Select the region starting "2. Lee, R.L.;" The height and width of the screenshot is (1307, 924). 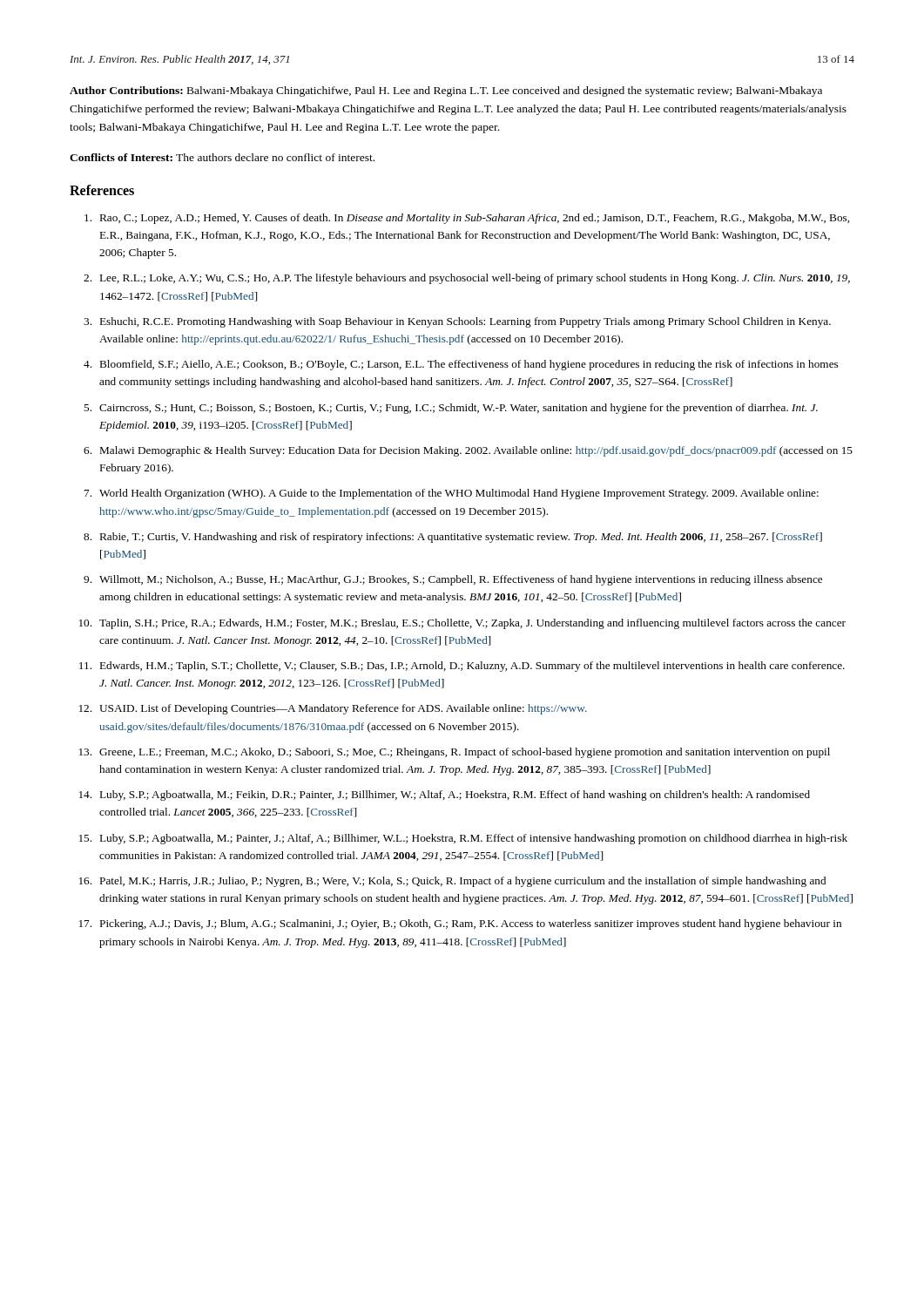[462, 287]
